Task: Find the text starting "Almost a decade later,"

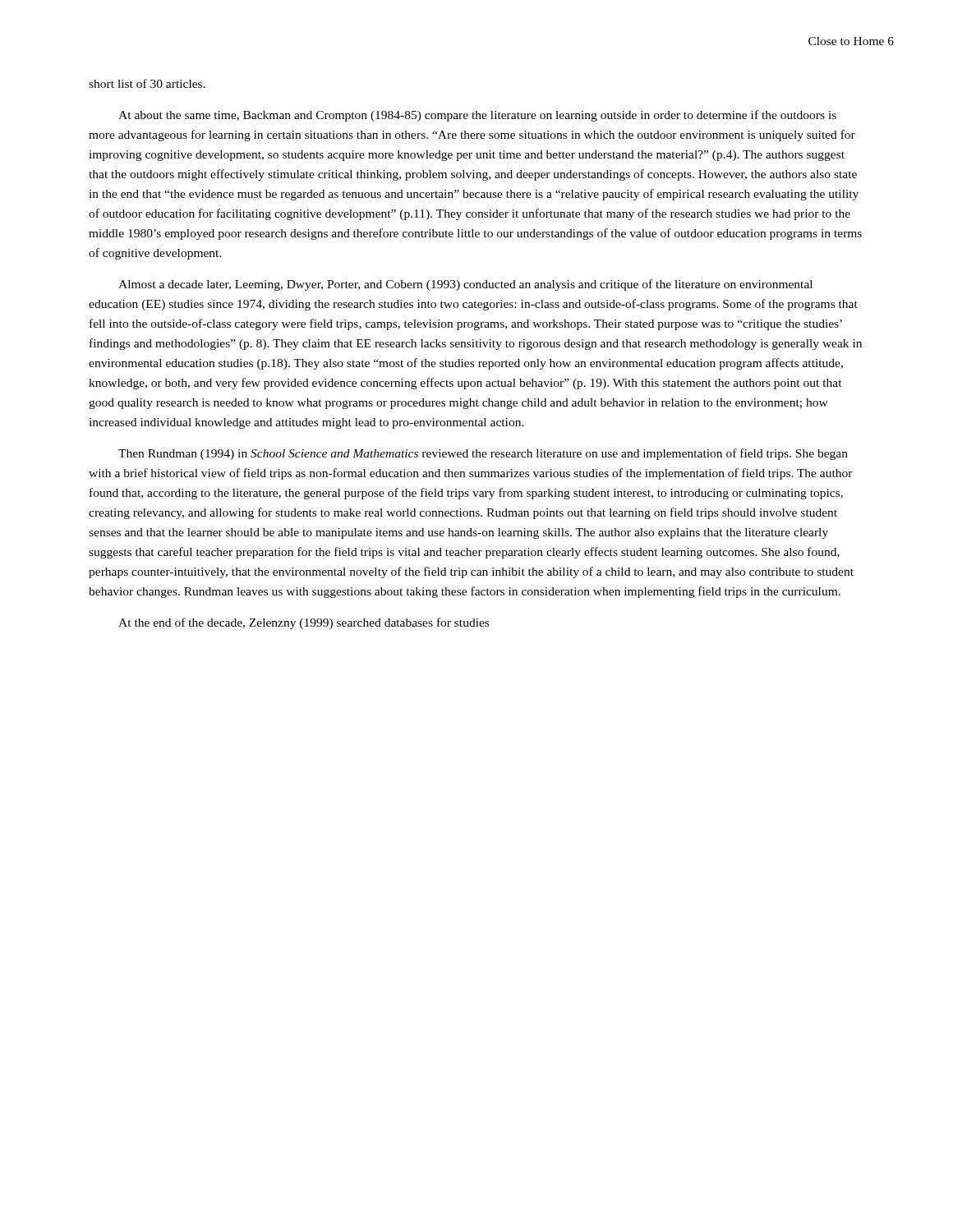Action: tap(475, 353)
